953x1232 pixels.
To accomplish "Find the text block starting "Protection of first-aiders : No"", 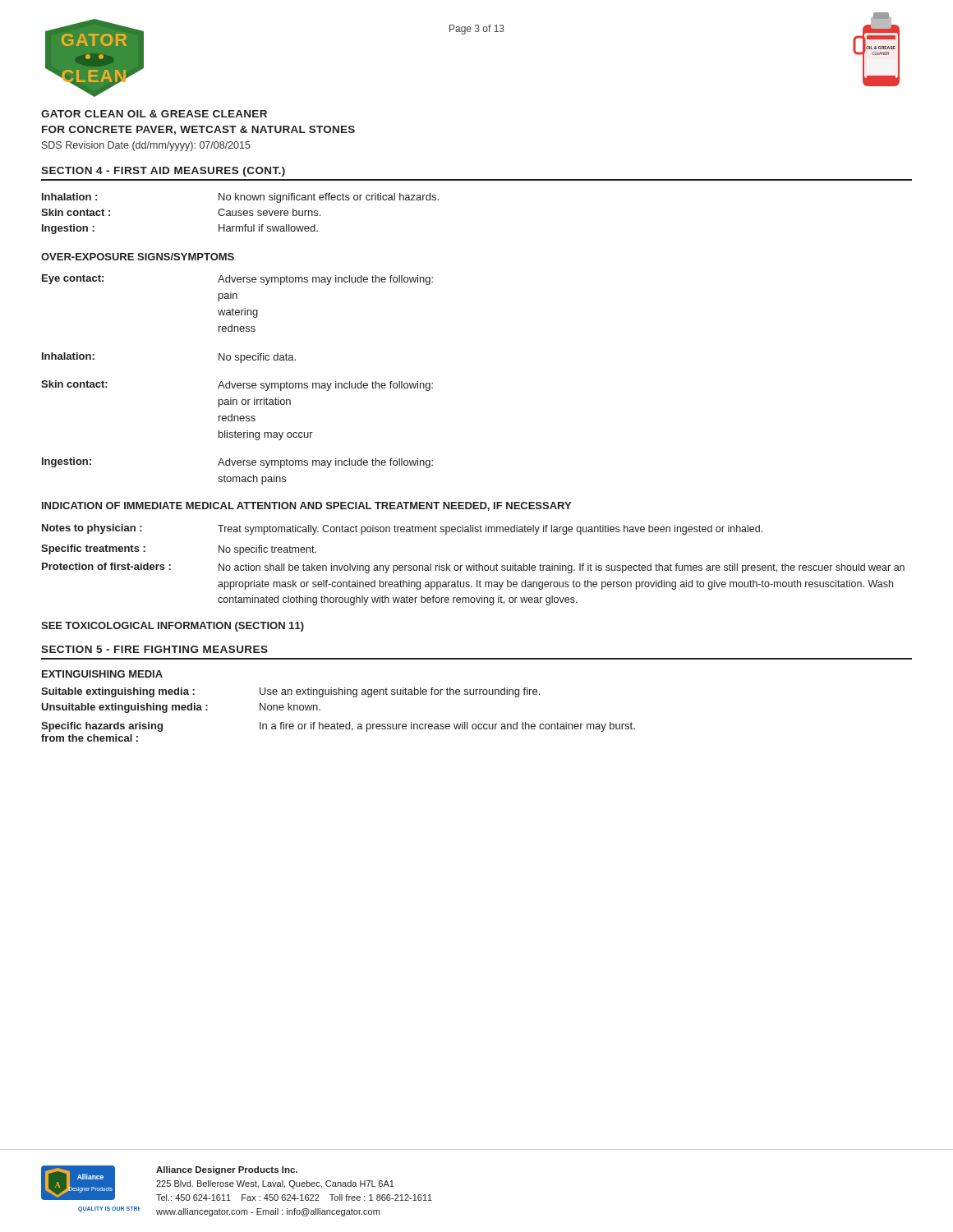I will point(476,584).
